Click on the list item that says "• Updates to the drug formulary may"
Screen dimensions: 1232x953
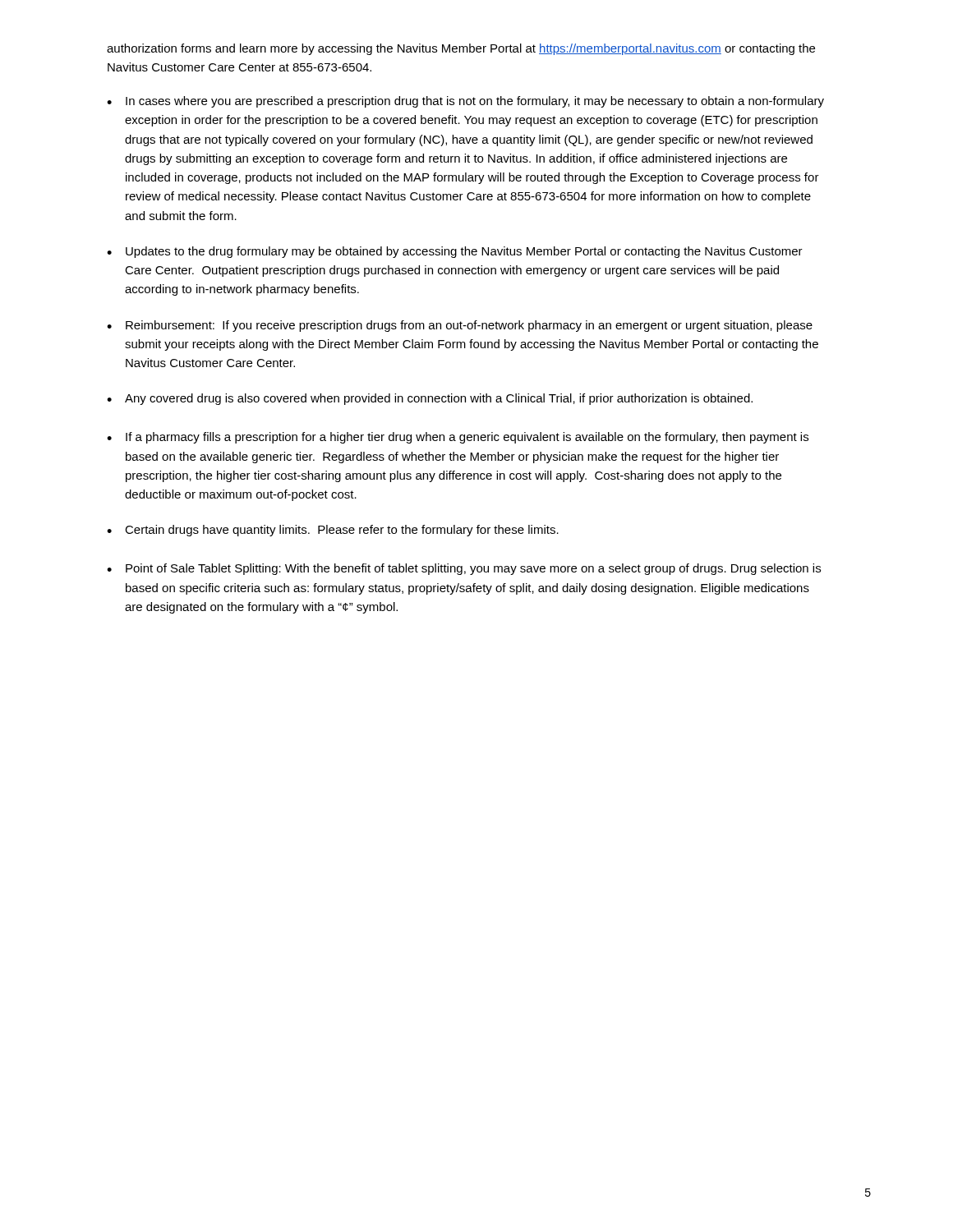(x=468, y=270)
